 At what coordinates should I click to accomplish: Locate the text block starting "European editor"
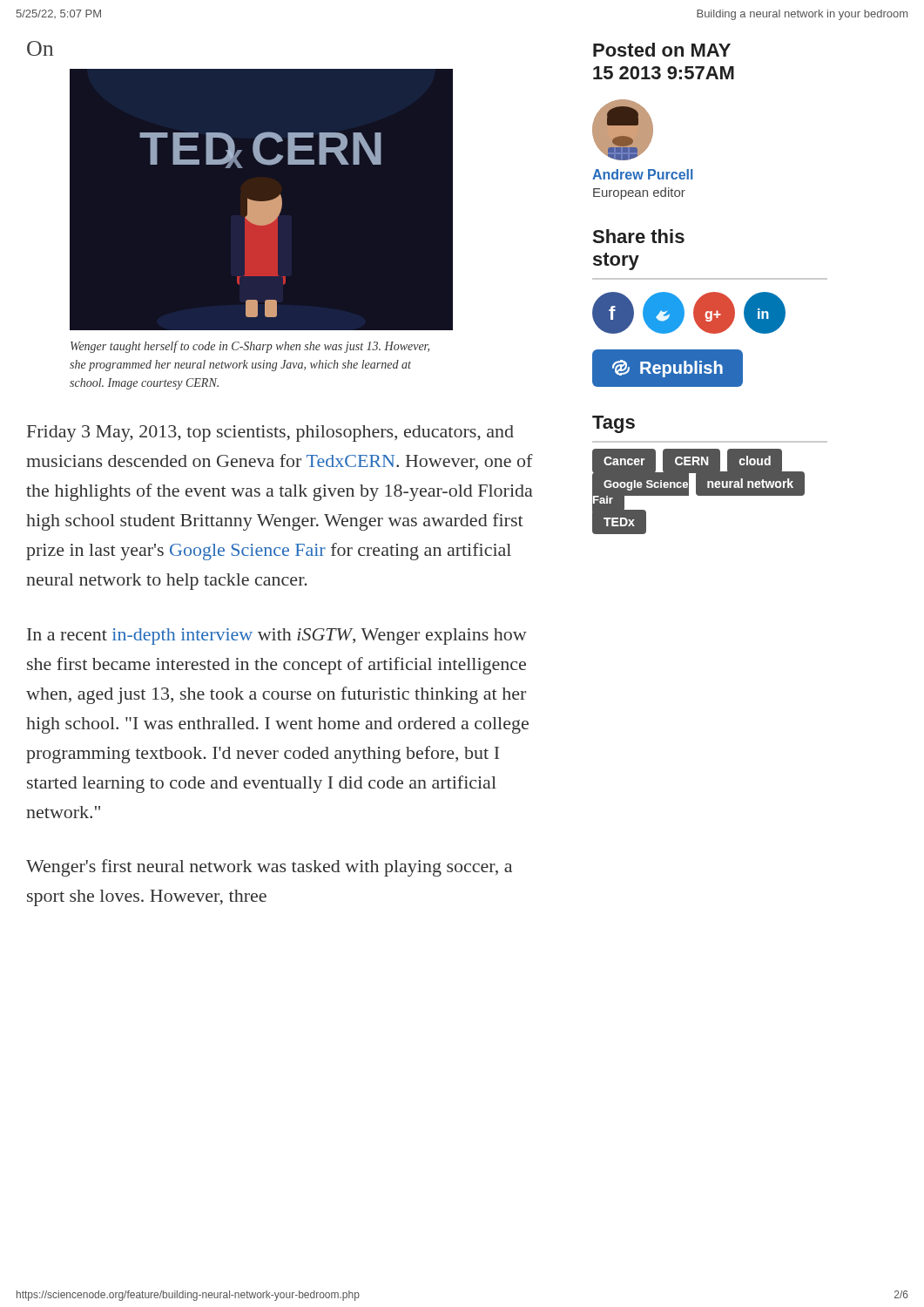pyautogui.click(x=639, y=192)
